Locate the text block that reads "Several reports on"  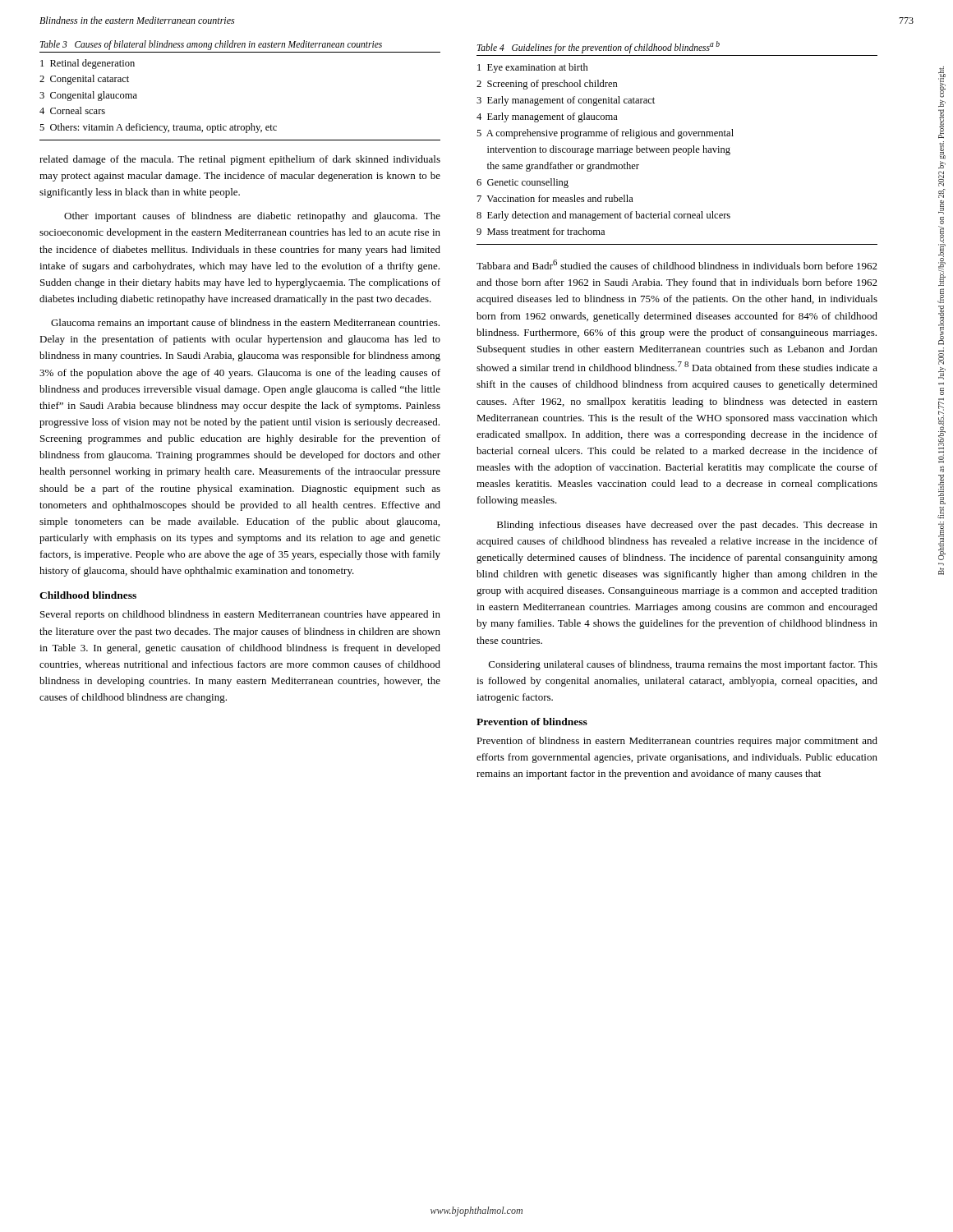240,656
